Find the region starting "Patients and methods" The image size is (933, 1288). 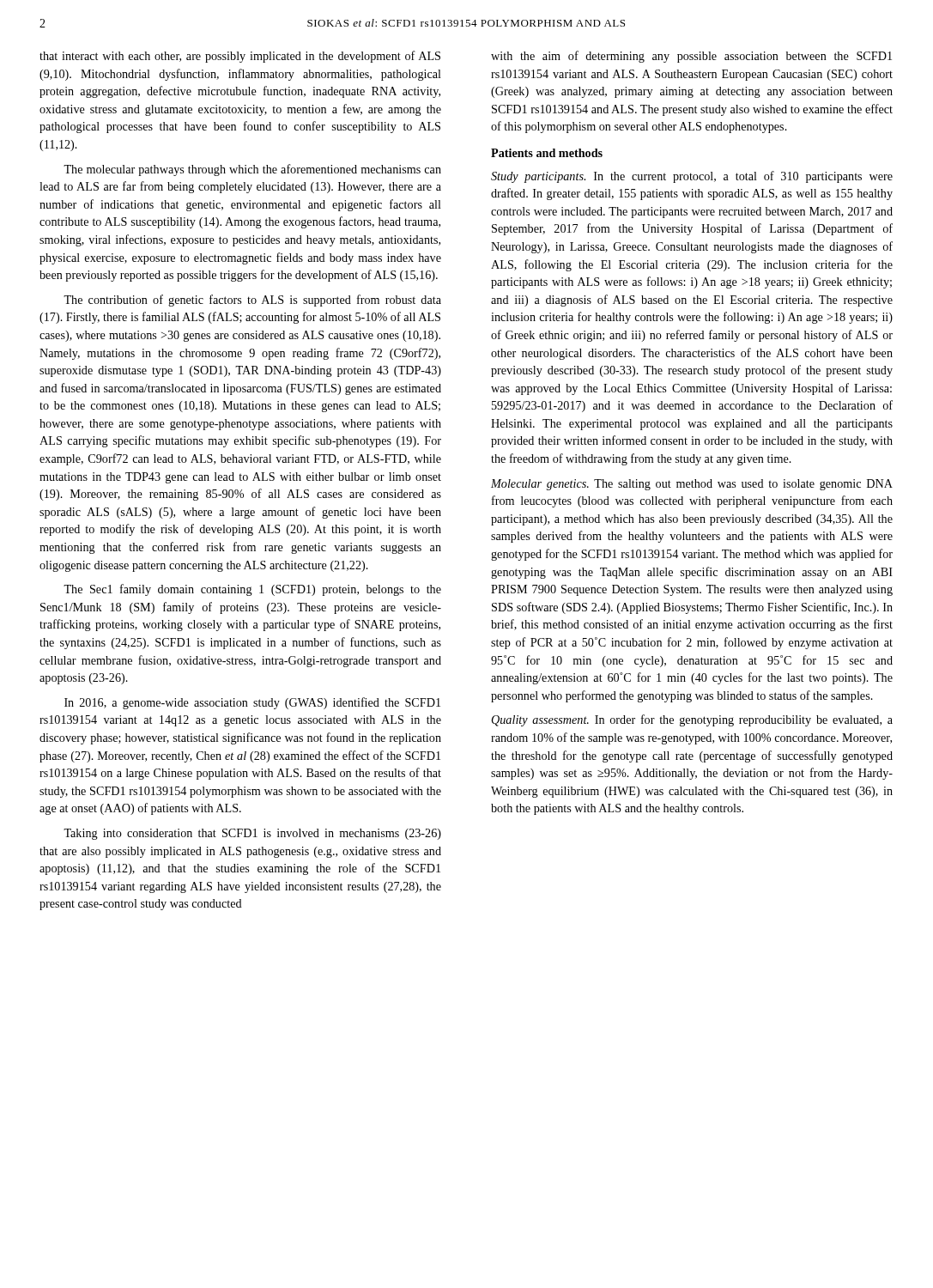547,153
